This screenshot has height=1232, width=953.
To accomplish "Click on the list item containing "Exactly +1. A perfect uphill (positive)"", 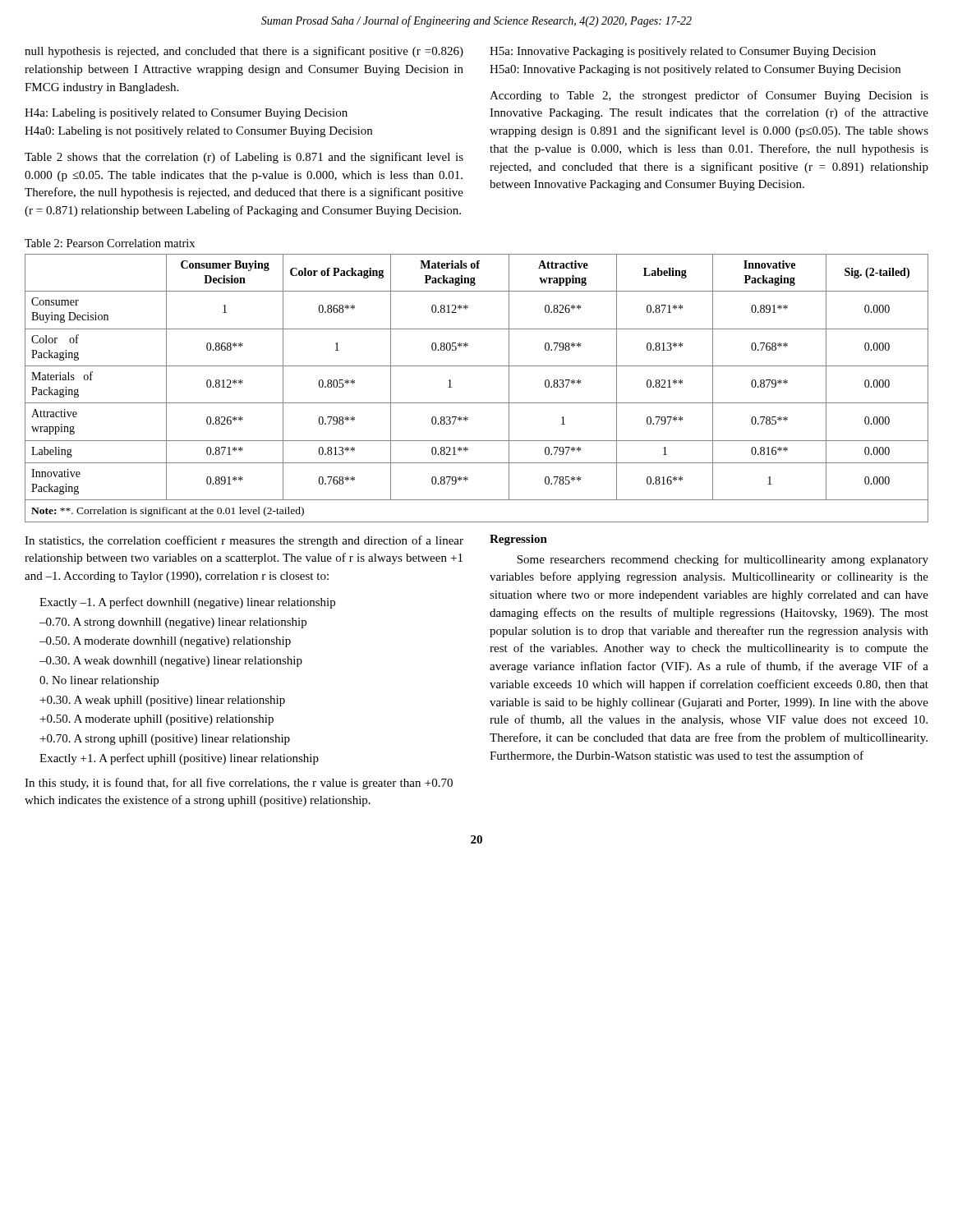I will pyautogui.click(x=179, y=758).
